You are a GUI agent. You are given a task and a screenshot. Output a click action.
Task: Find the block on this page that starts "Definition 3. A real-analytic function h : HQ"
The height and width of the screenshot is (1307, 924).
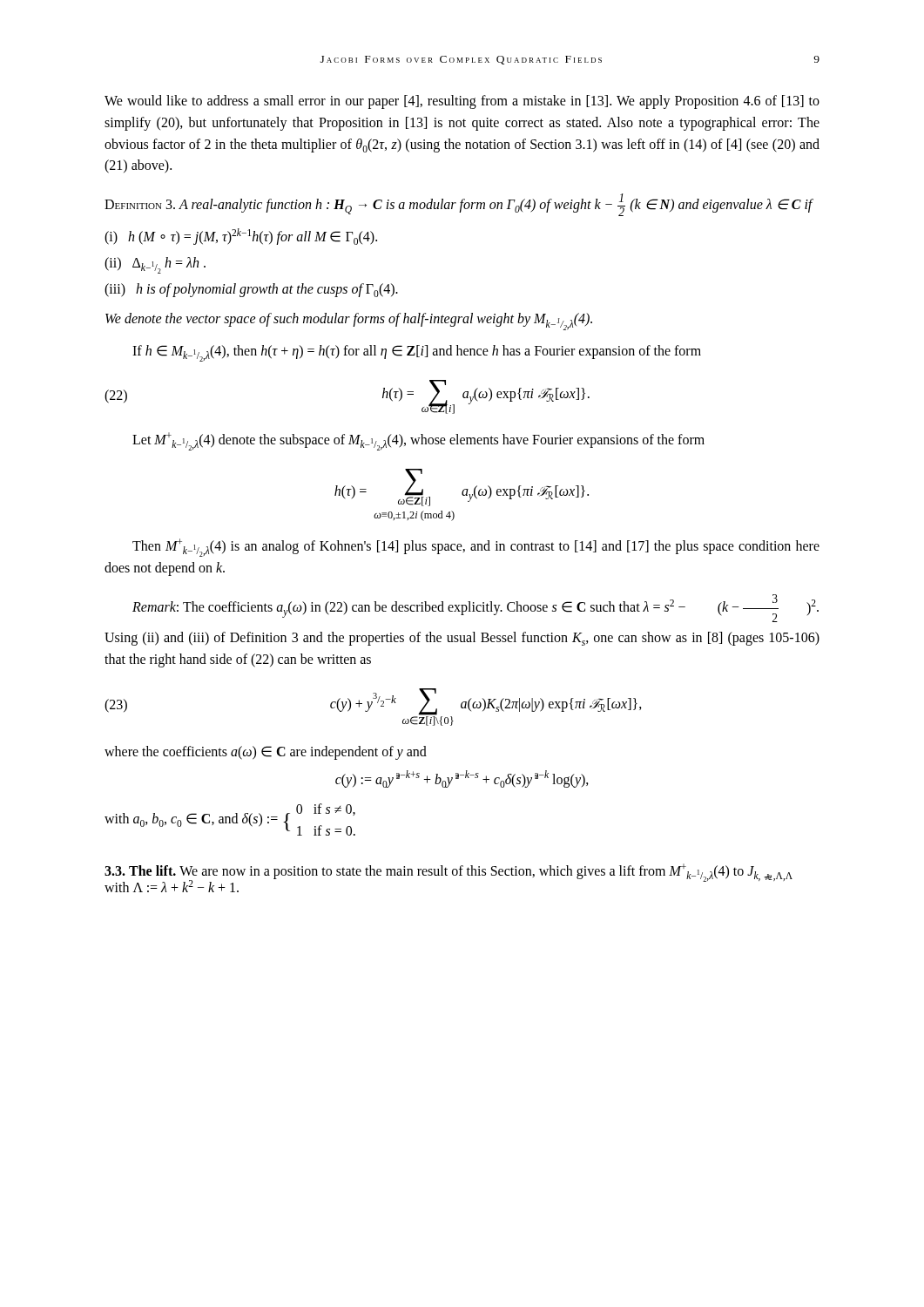(x=459, y=205)
